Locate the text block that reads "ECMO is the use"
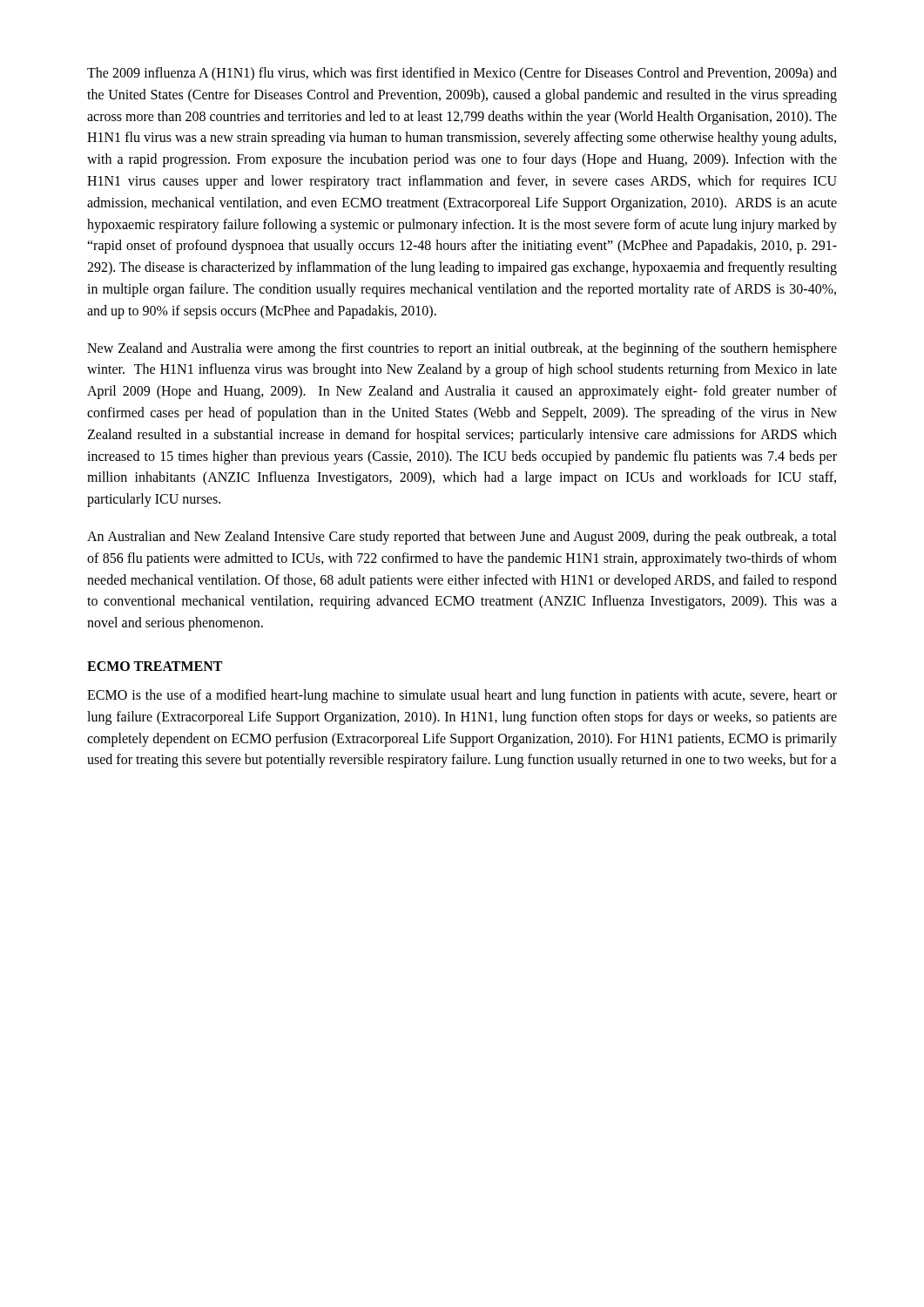 click(x=462, y=727)
